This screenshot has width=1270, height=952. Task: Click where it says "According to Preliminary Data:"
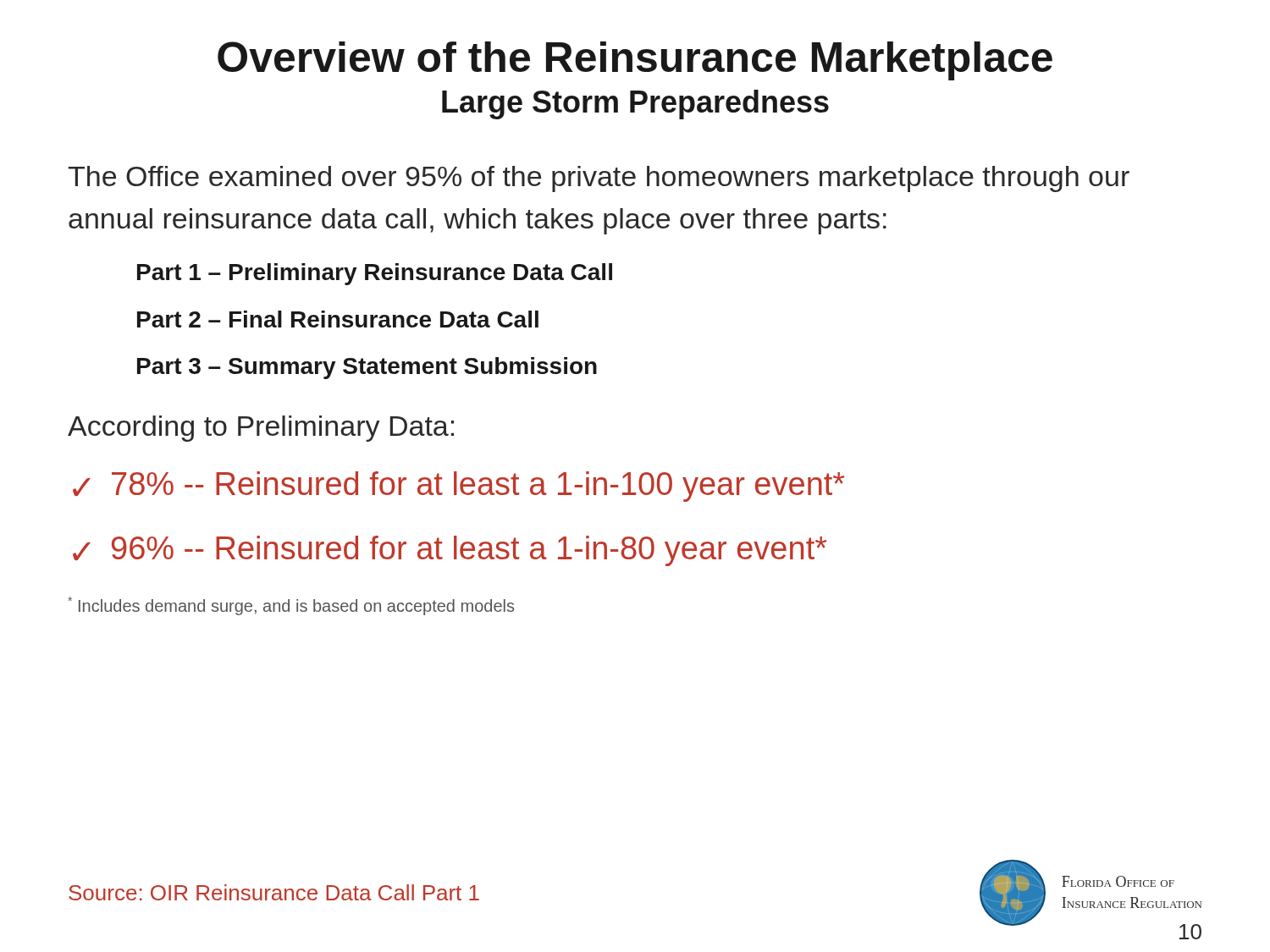point(262,426)
